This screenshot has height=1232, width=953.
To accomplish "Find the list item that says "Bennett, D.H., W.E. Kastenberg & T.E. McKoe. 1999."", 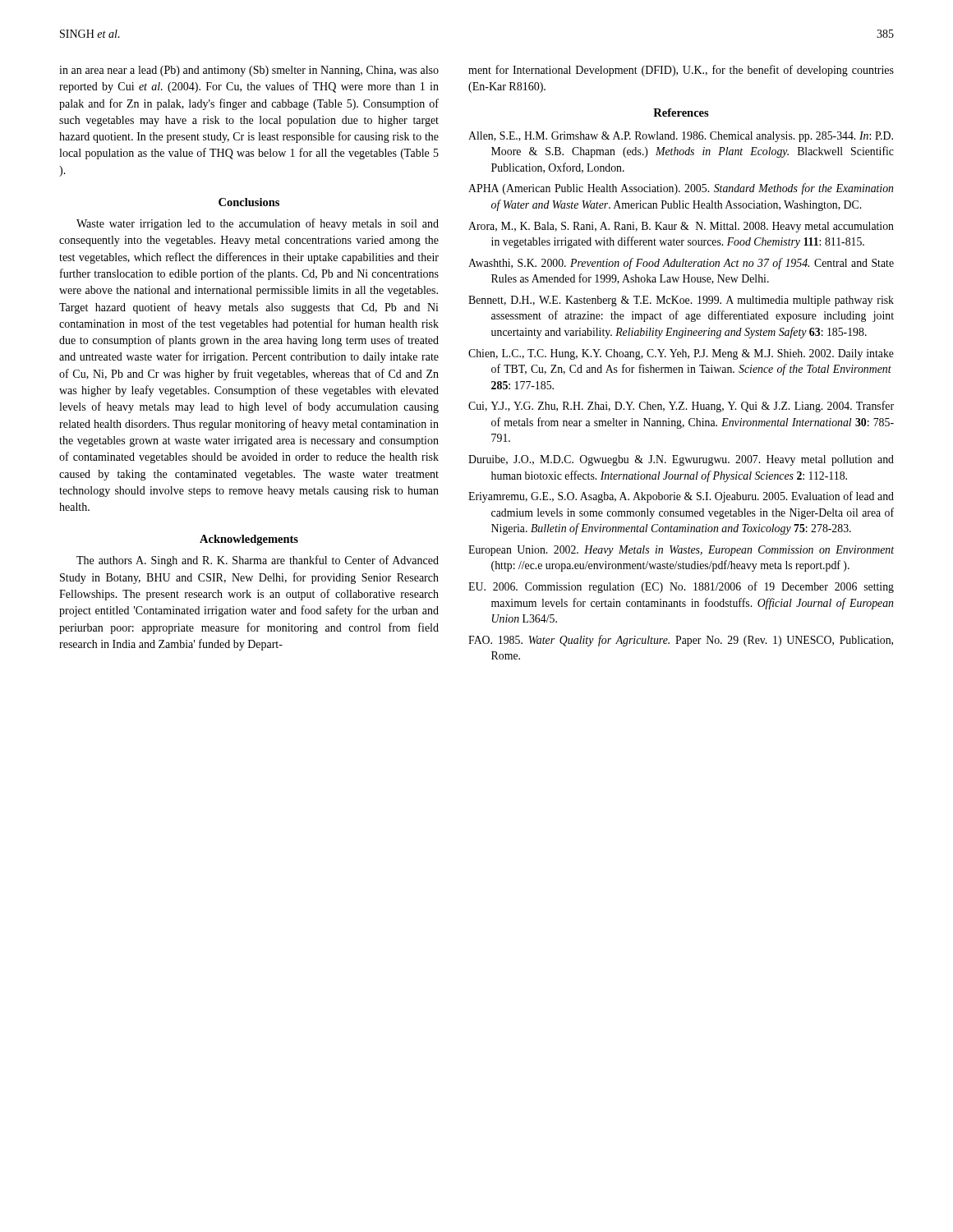I will (681, 316).
